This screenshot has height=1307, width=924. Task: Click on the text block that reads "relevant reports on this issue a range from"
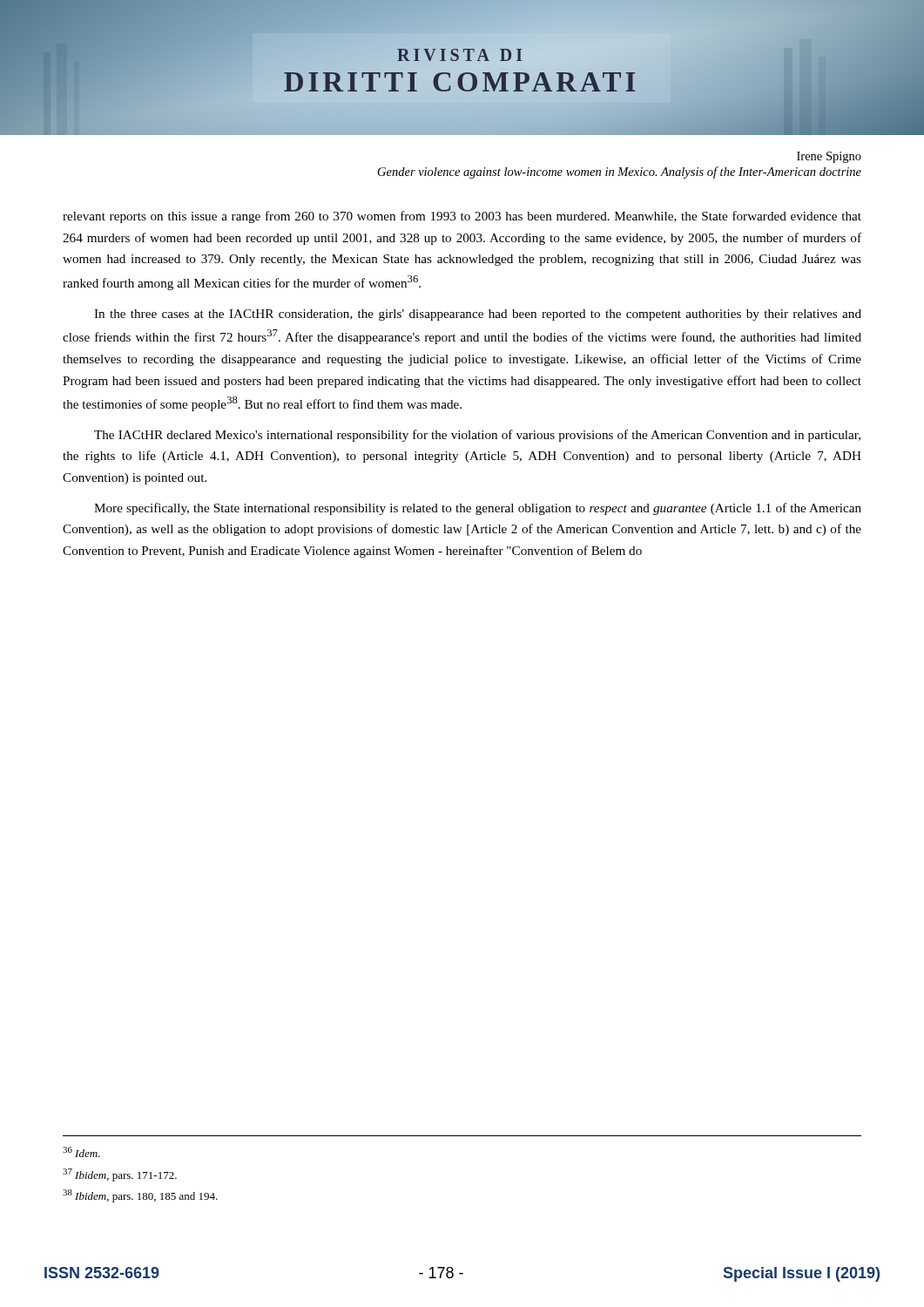[x=462, y=250]
